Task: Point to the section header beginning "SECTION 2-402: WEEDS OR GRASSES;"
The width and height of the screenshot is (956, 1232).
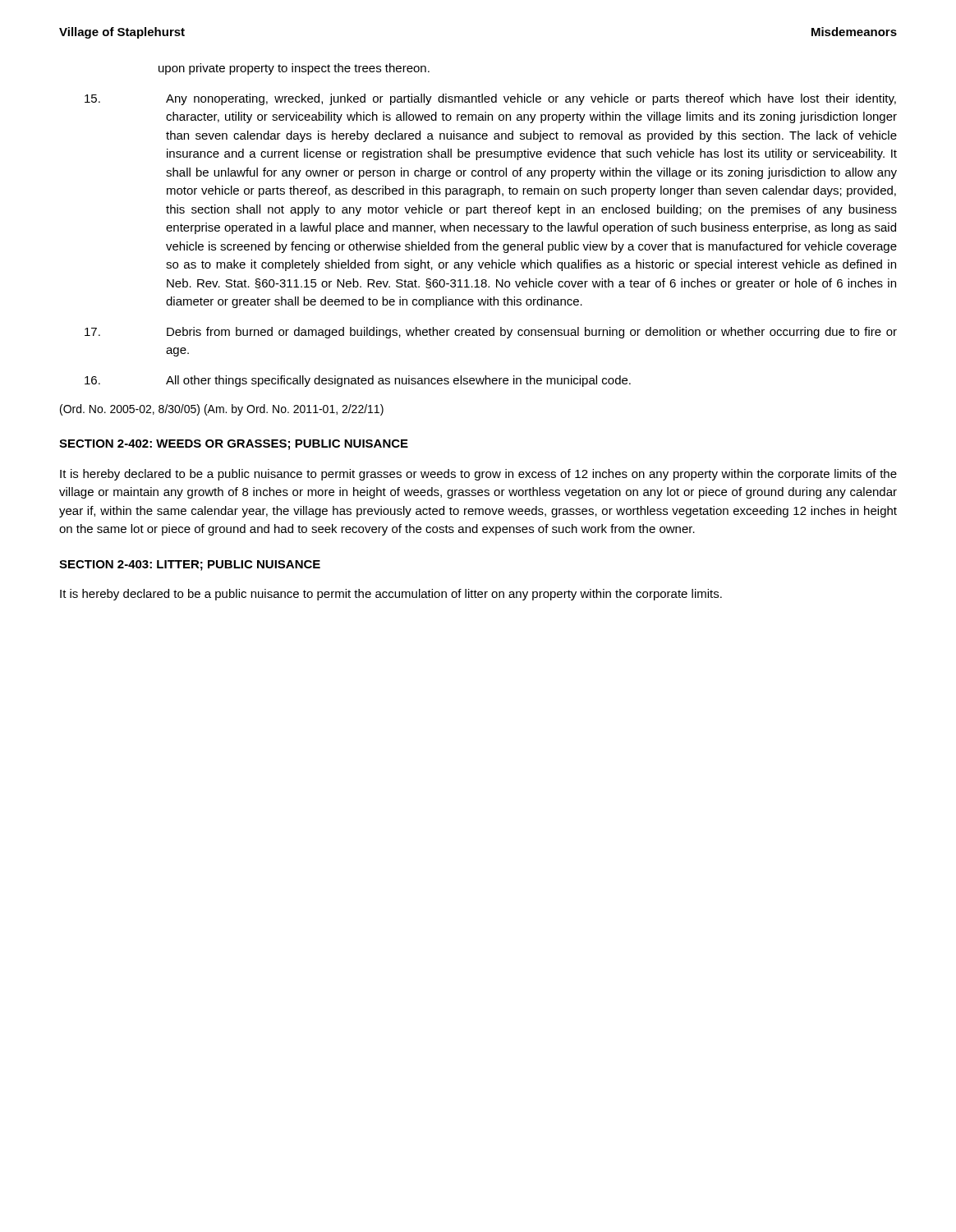Action: tap(234, 443)
